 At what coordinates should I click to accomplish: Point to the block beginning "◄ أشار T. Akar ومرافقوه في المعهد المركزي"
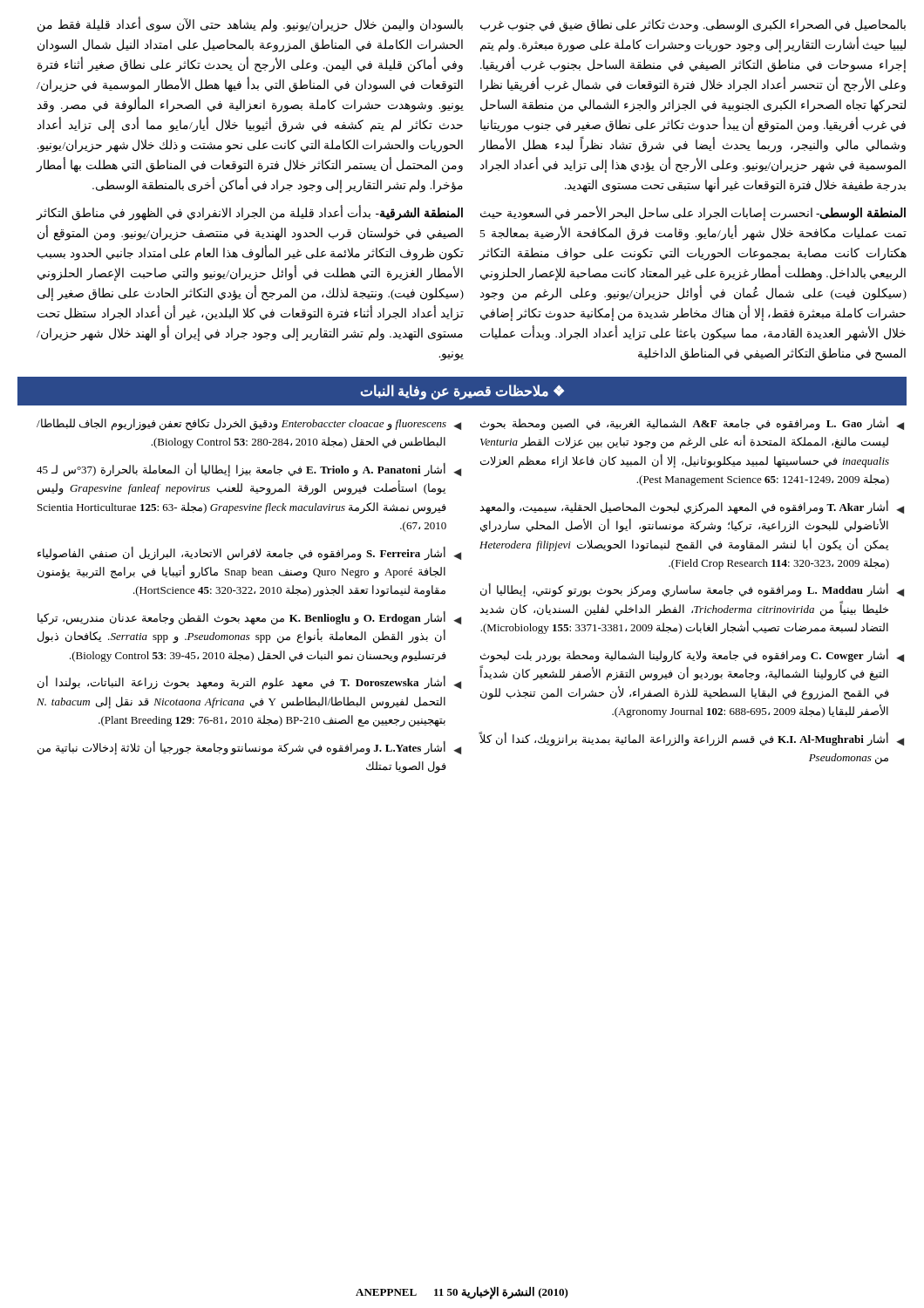tap(693, 535)
